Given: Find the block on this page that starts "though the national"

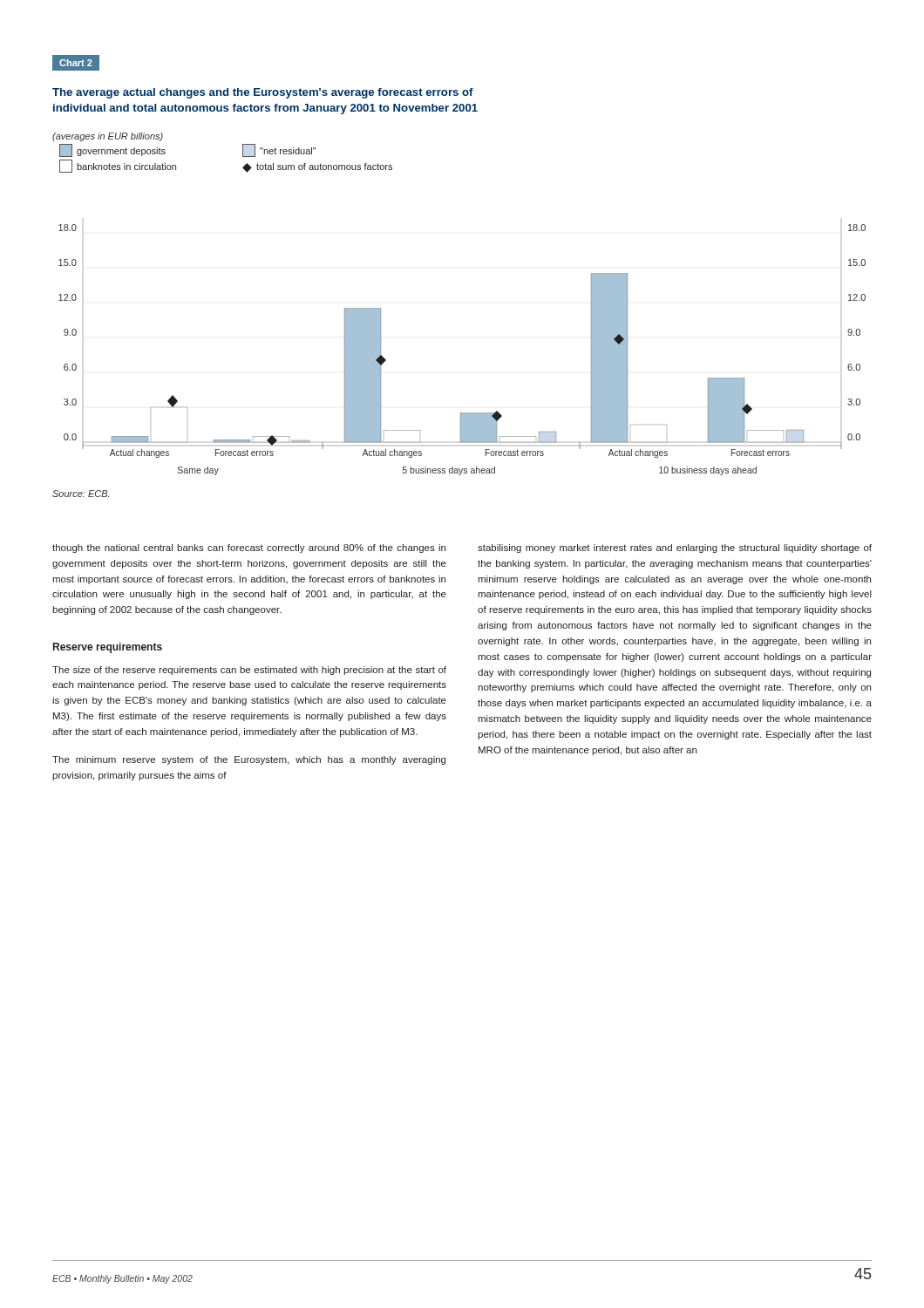Looking at the screenshot, I should click(249, 579).
